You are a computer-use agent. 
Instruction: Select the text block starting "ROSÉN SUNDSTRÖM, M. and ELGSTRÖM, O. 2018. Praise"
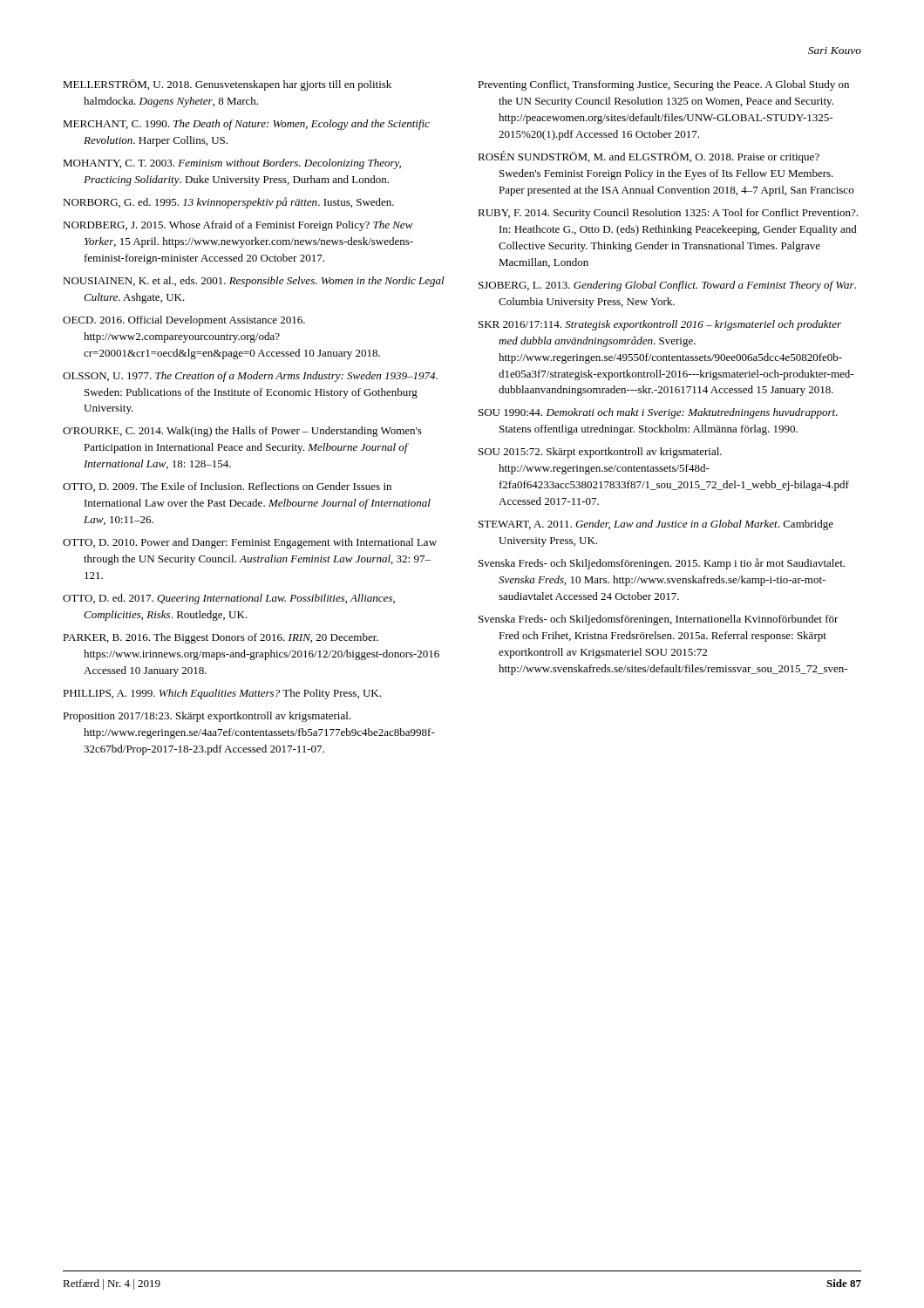click(666, 173)
